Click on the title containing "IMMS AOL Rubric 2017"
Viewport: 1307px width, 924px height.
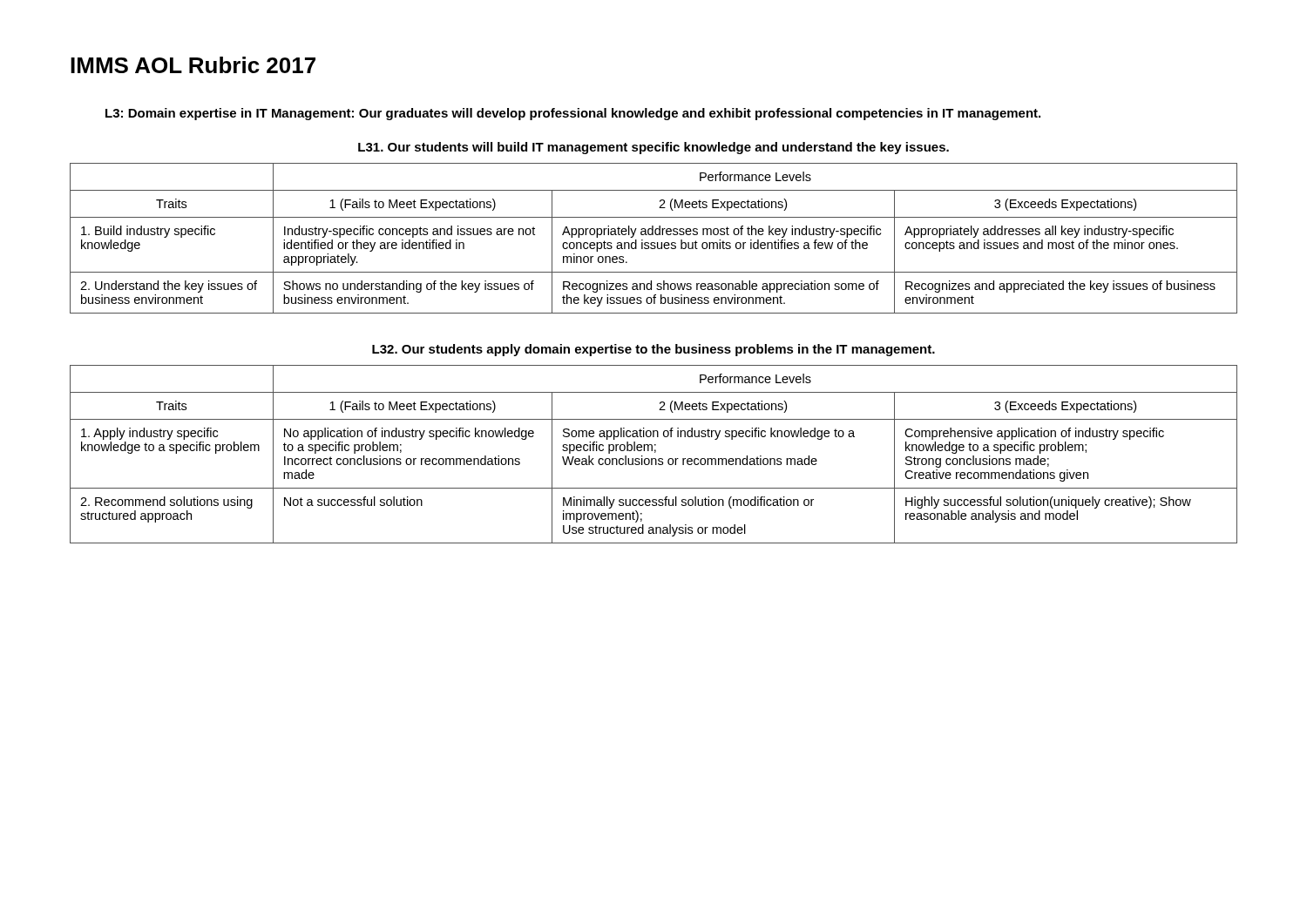[x=193, y=65]
